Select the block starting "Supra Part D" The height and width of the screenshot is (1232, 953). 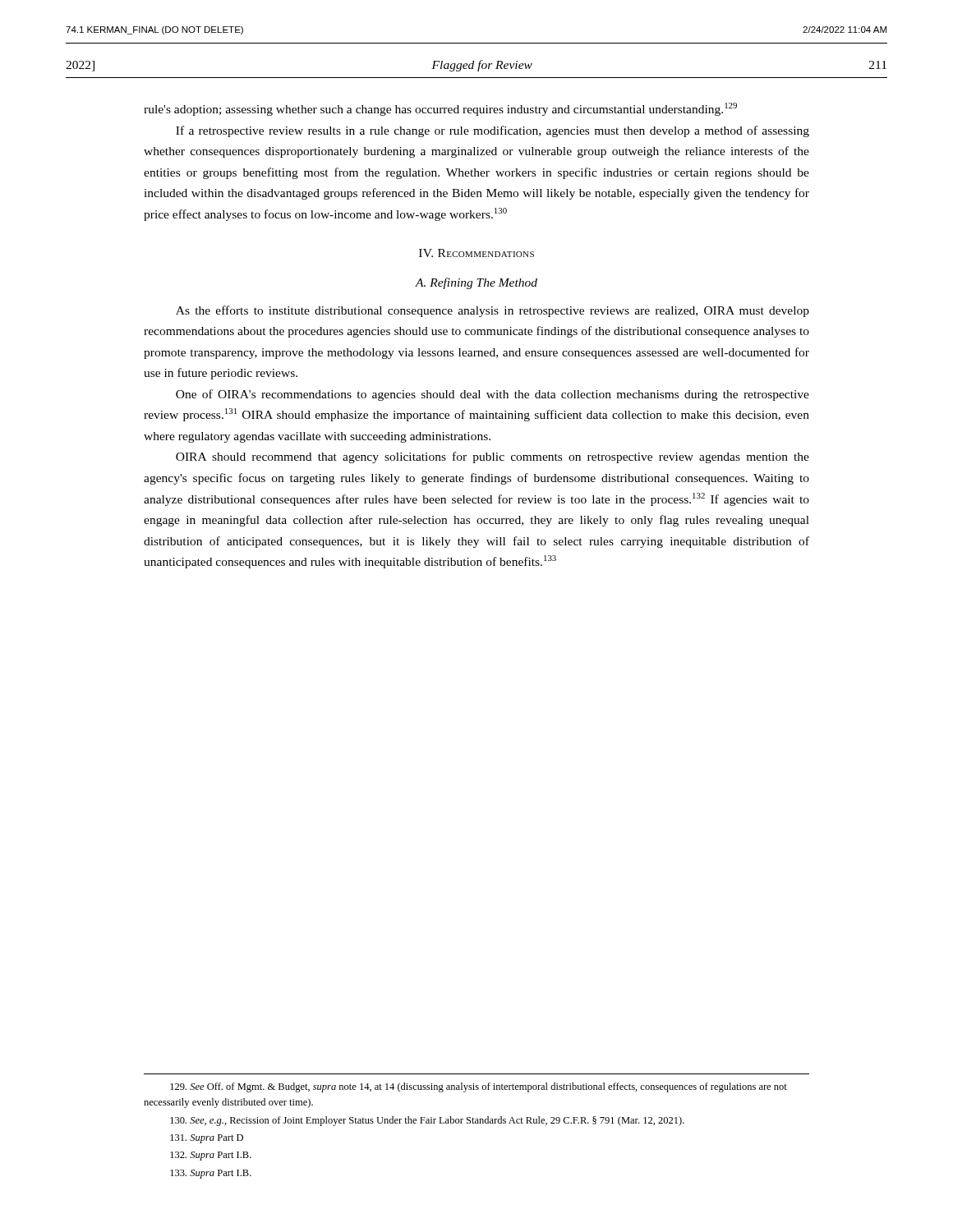(207, 1139)
